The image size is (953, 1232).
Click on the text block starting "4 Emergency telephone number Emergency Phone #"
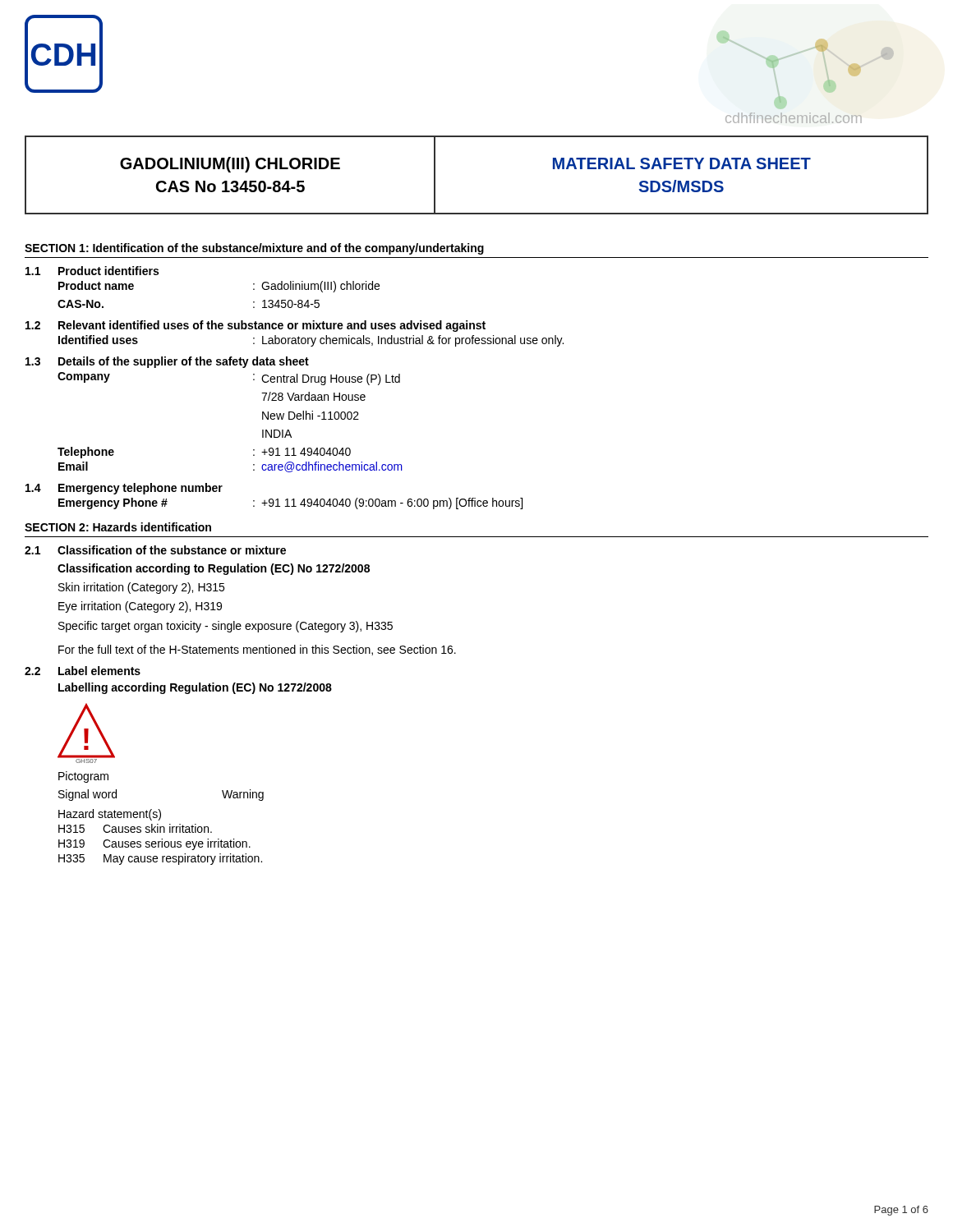point(476,495)
